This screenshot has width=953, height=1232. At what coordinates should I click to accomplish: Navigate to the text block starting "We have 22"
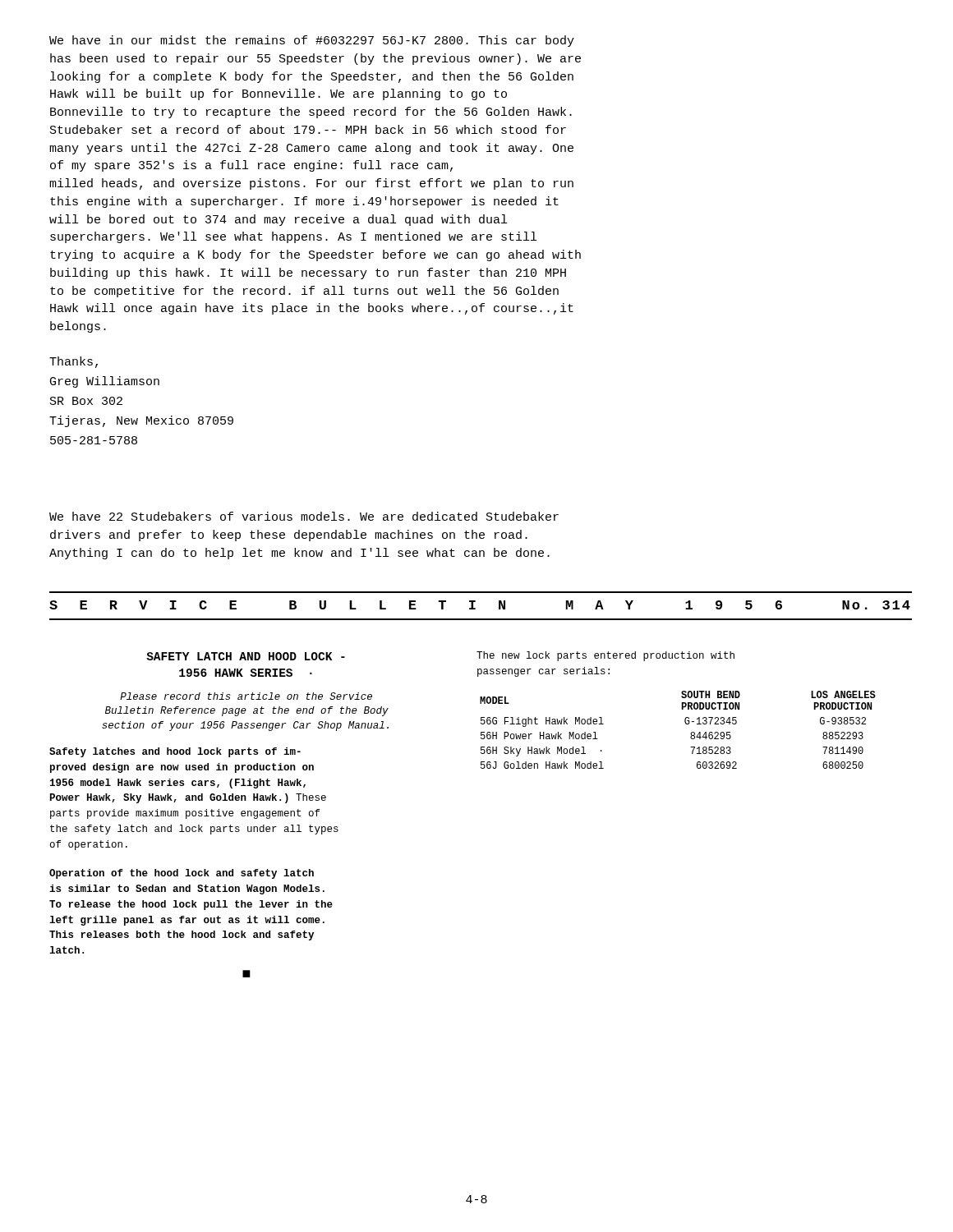tap(304, 536)
